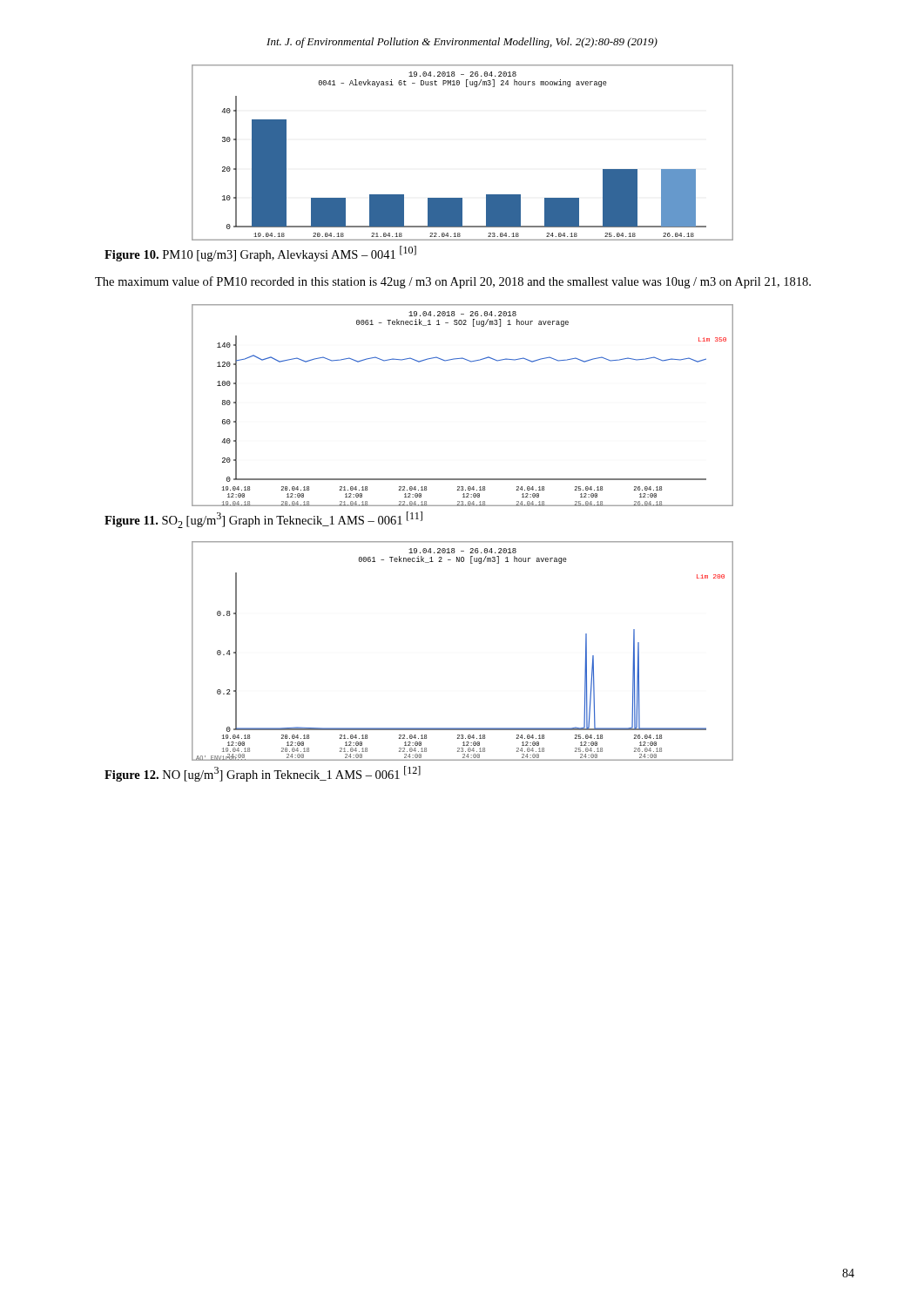
Task: Click on the block starting "Figure 10. PM10 [ug/m3] Graph,"
Action: [261, 253]
